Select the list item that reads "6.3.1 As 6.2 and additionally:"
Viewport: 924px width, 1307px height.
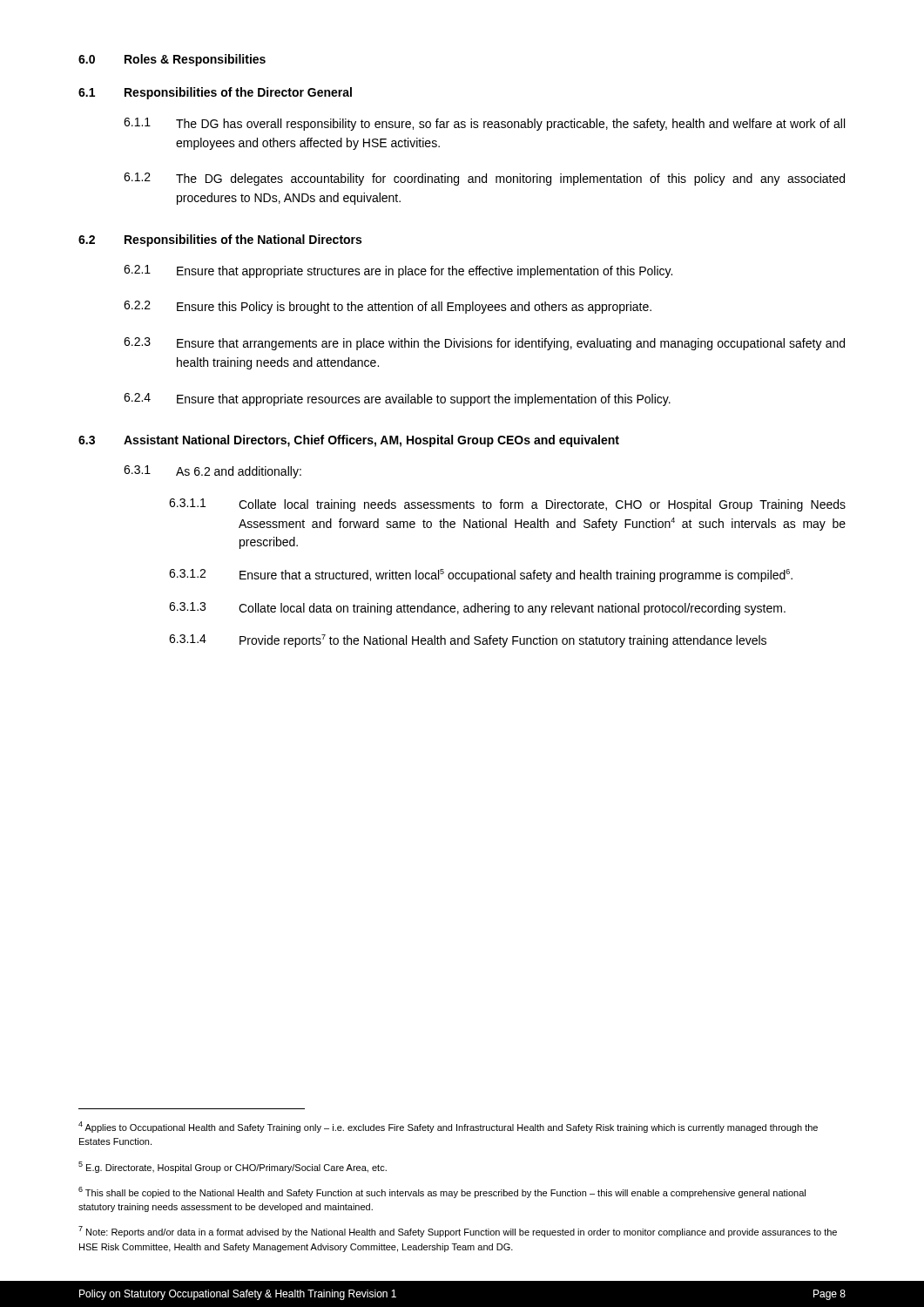[x=212, y=472]
